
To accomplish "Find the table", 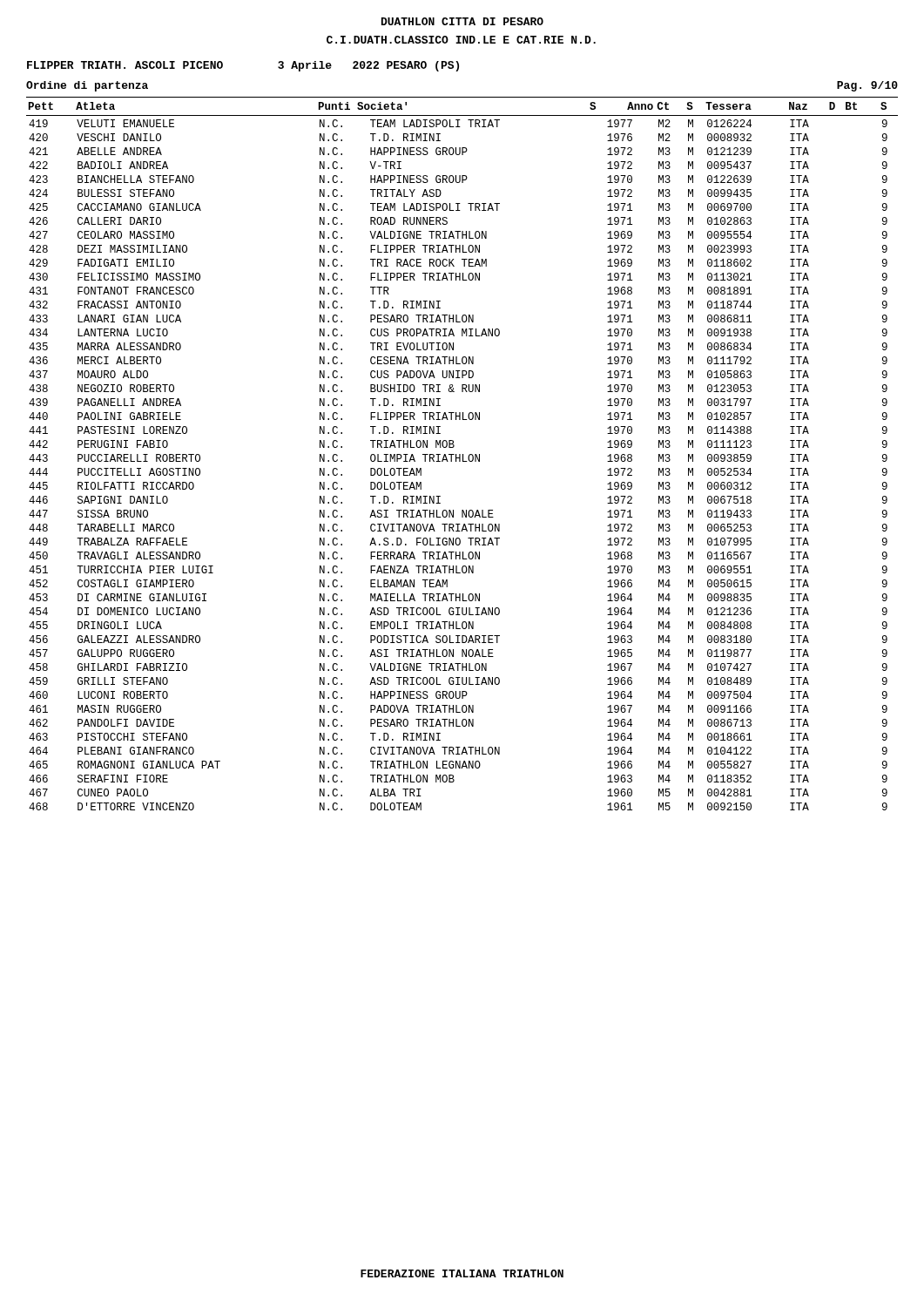I will [x=462, y=454].
